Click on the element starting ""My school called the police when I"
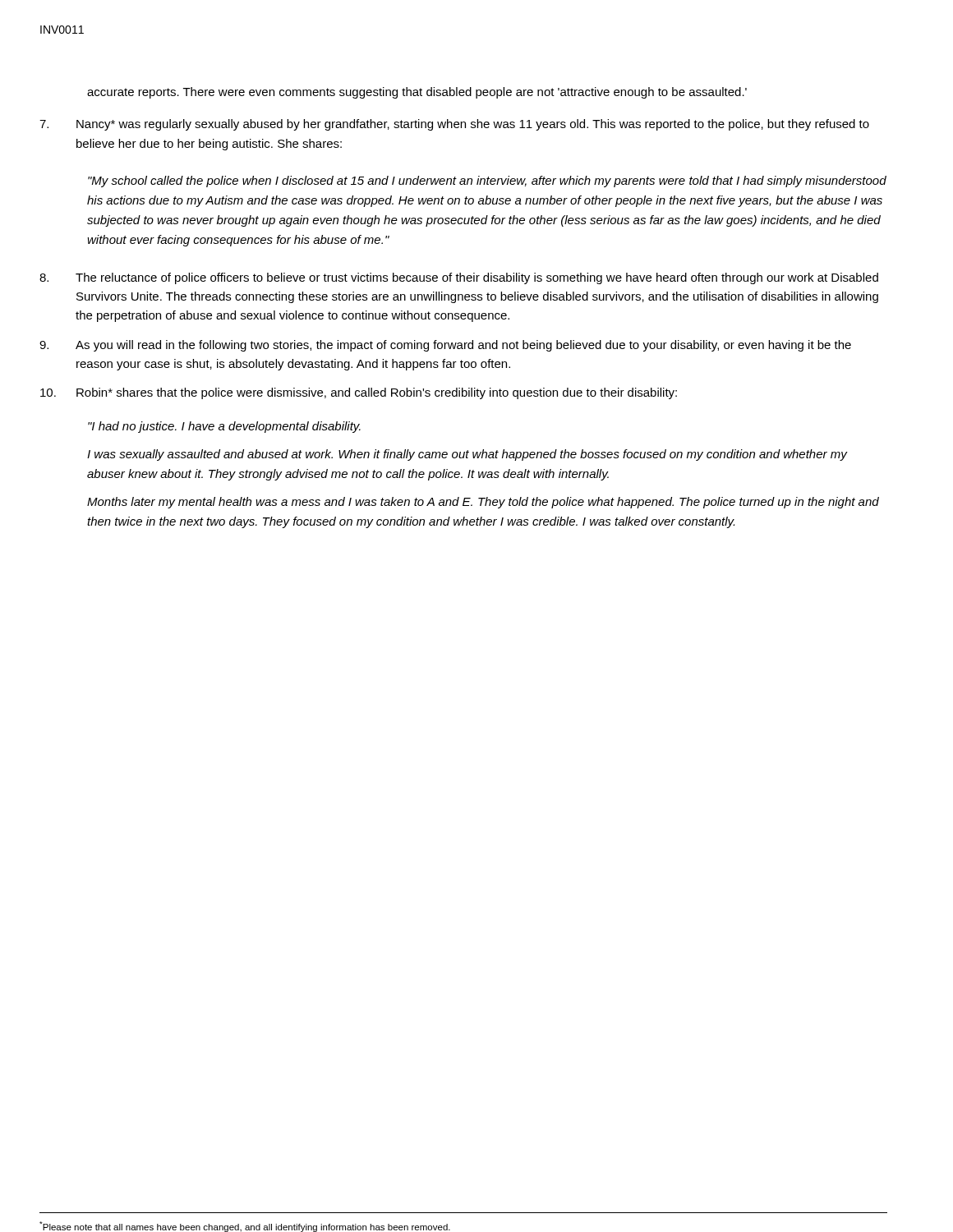Viewport: 953px width, 1232px height. (x=487, y=210)
